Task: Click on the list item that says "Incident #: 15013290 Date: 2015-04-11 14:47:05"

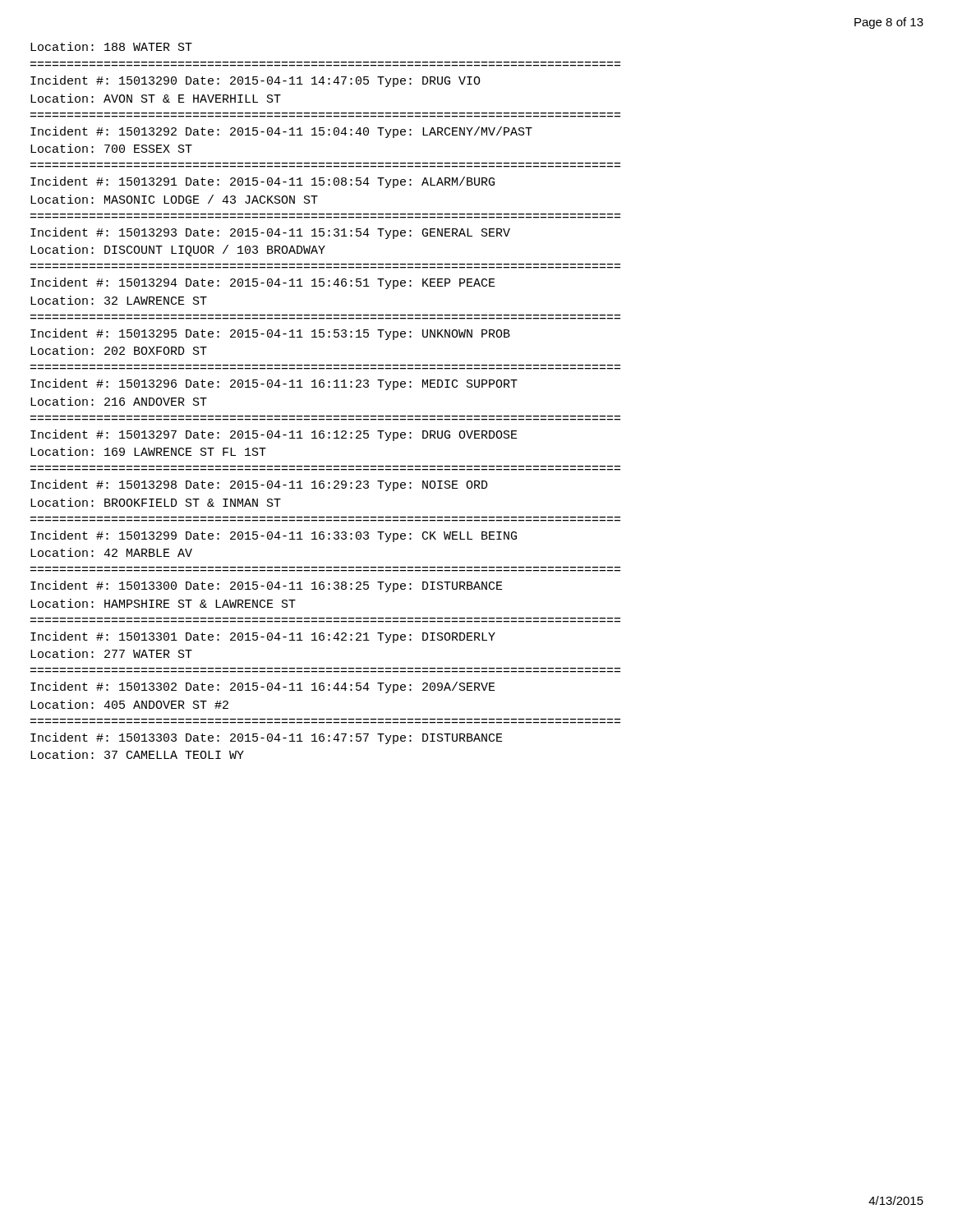Action: coord(476,91)
